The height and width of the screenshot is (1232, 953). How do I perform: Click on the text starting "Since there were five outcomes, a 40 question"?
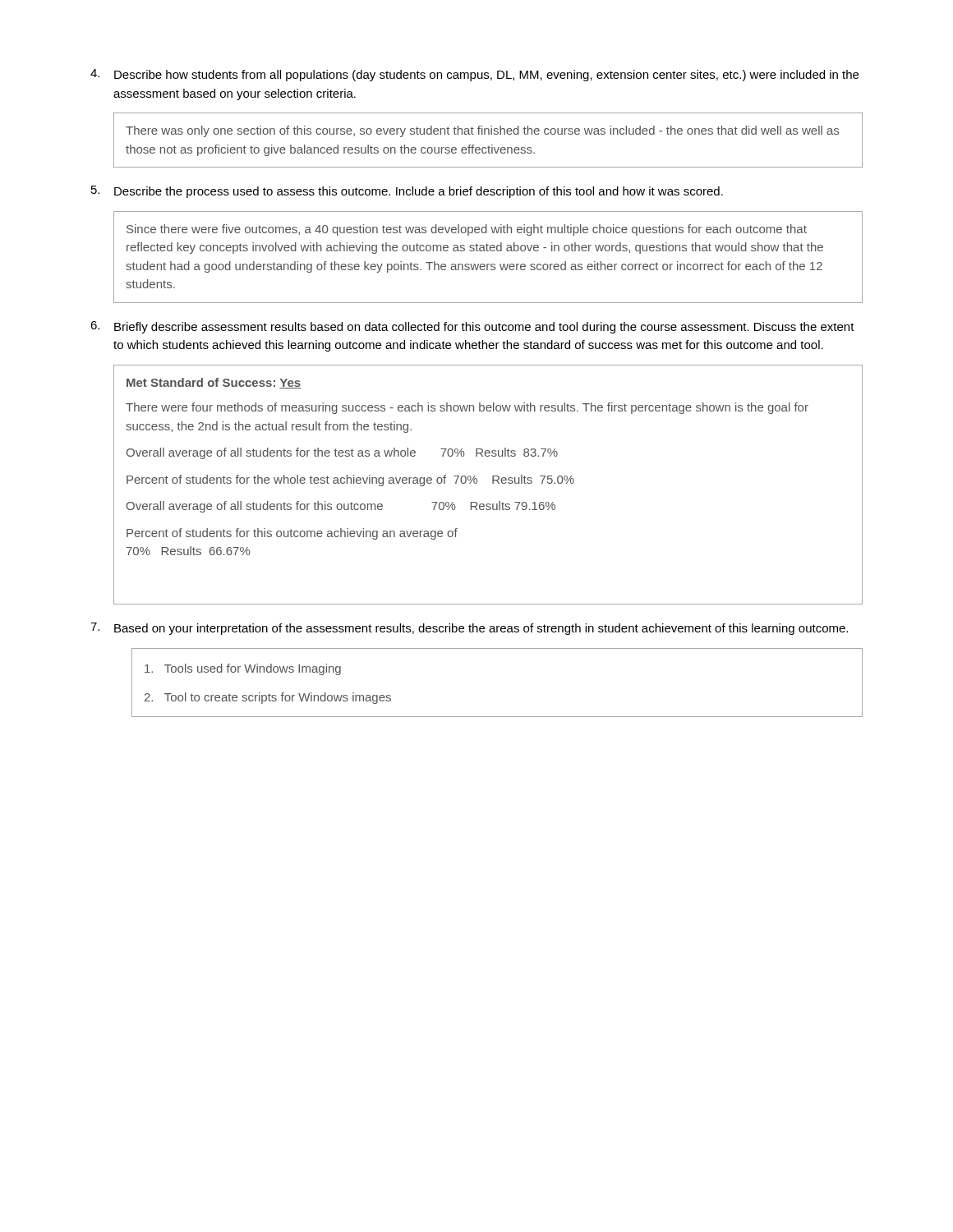(475, 256)
